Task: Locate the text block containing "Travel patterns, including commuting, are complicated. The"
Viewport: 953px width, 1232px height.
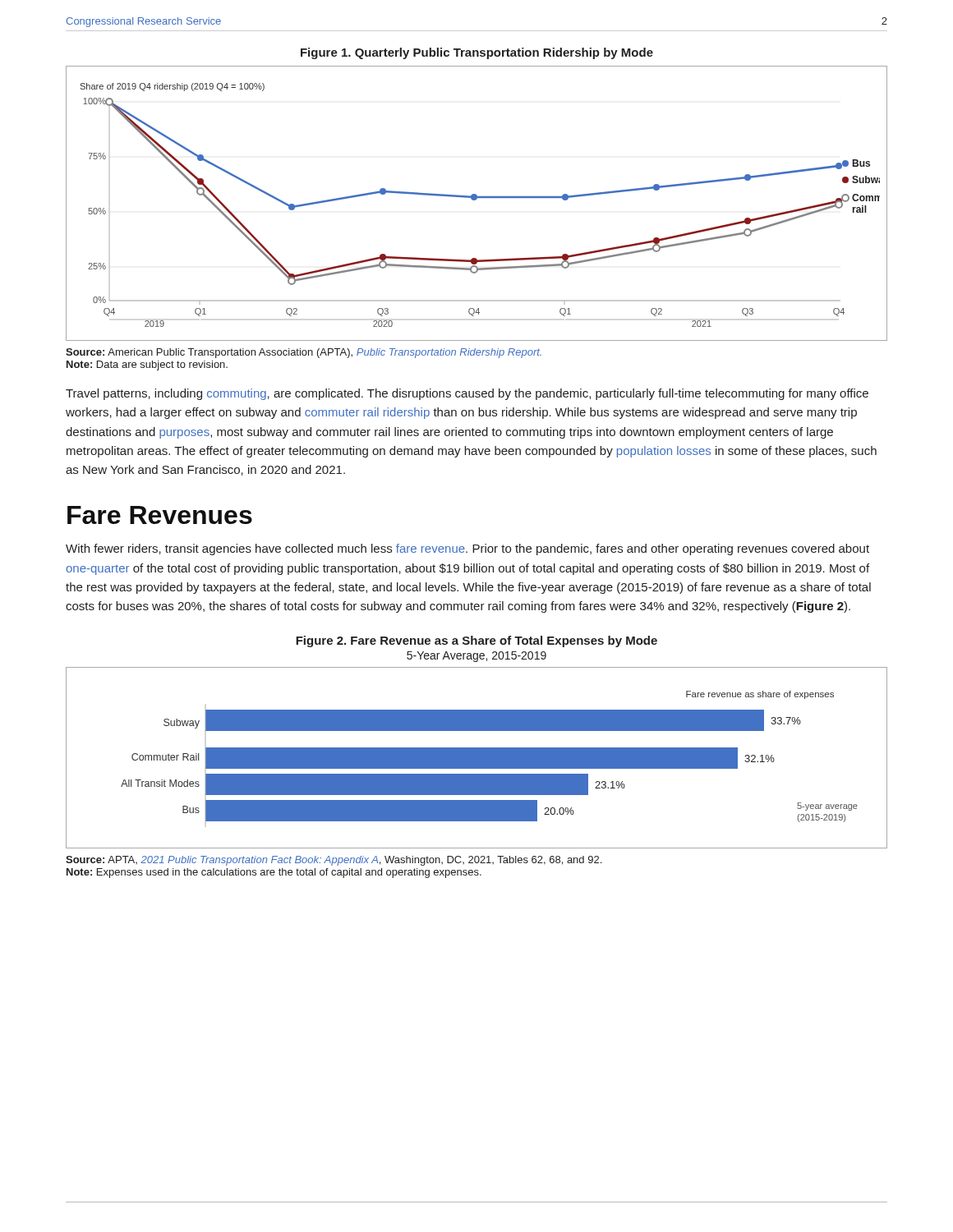Action: (471, 431)
